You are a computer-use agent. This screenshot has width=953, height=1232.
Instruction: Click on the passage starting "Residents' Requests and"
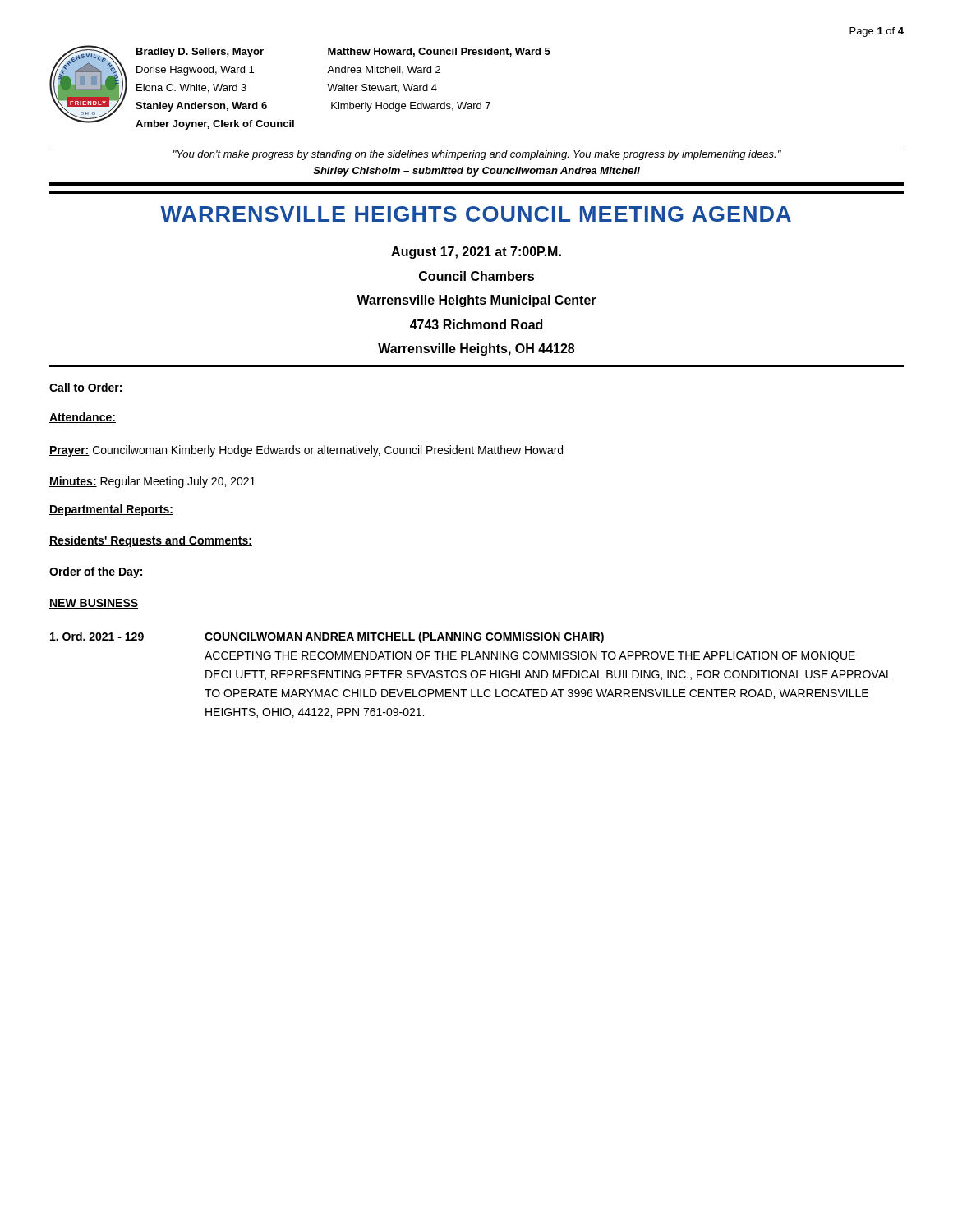[151, 540]
